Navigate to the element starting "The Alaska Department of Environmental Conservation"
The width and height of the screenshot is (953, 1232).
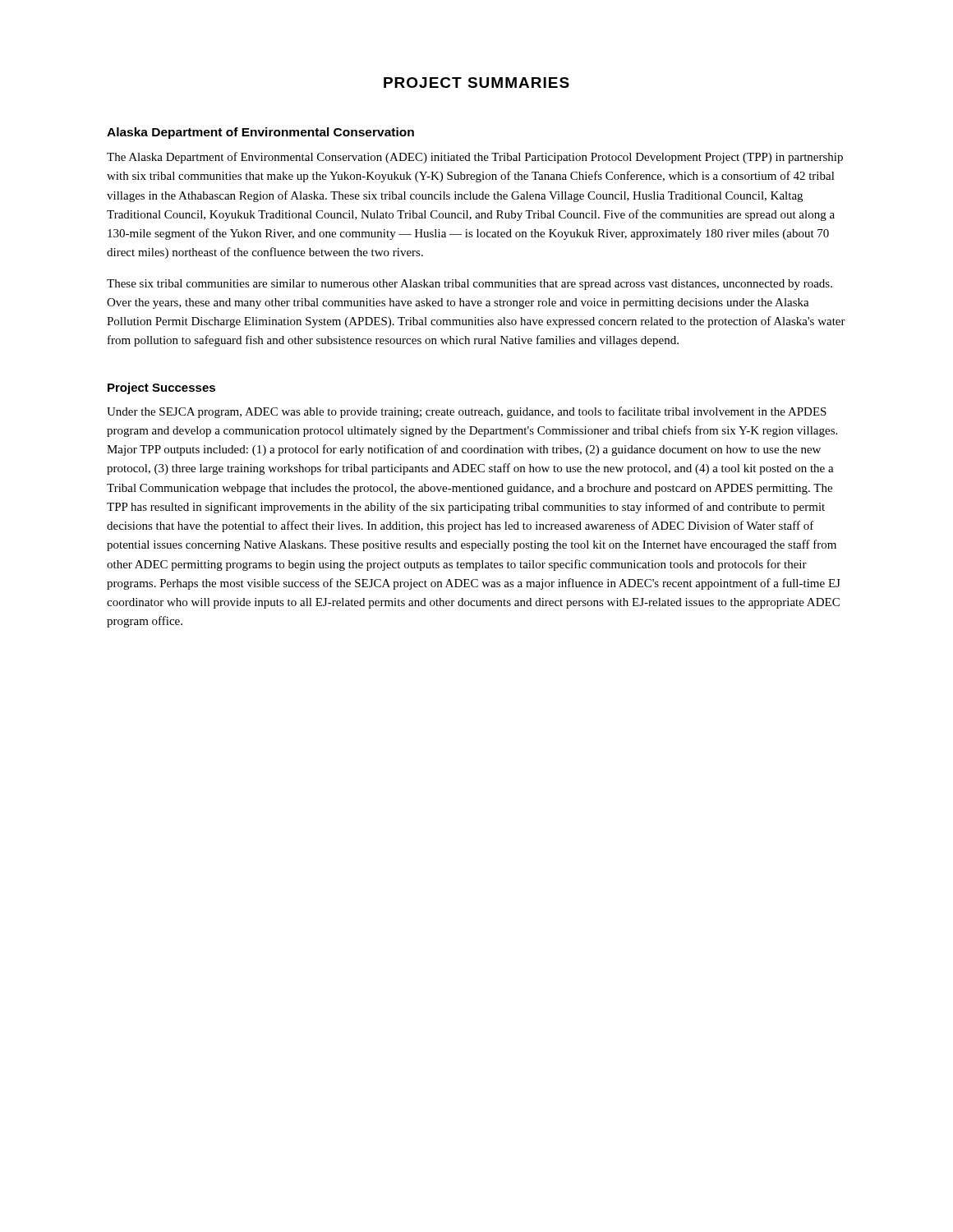click(x=475, y=205)
